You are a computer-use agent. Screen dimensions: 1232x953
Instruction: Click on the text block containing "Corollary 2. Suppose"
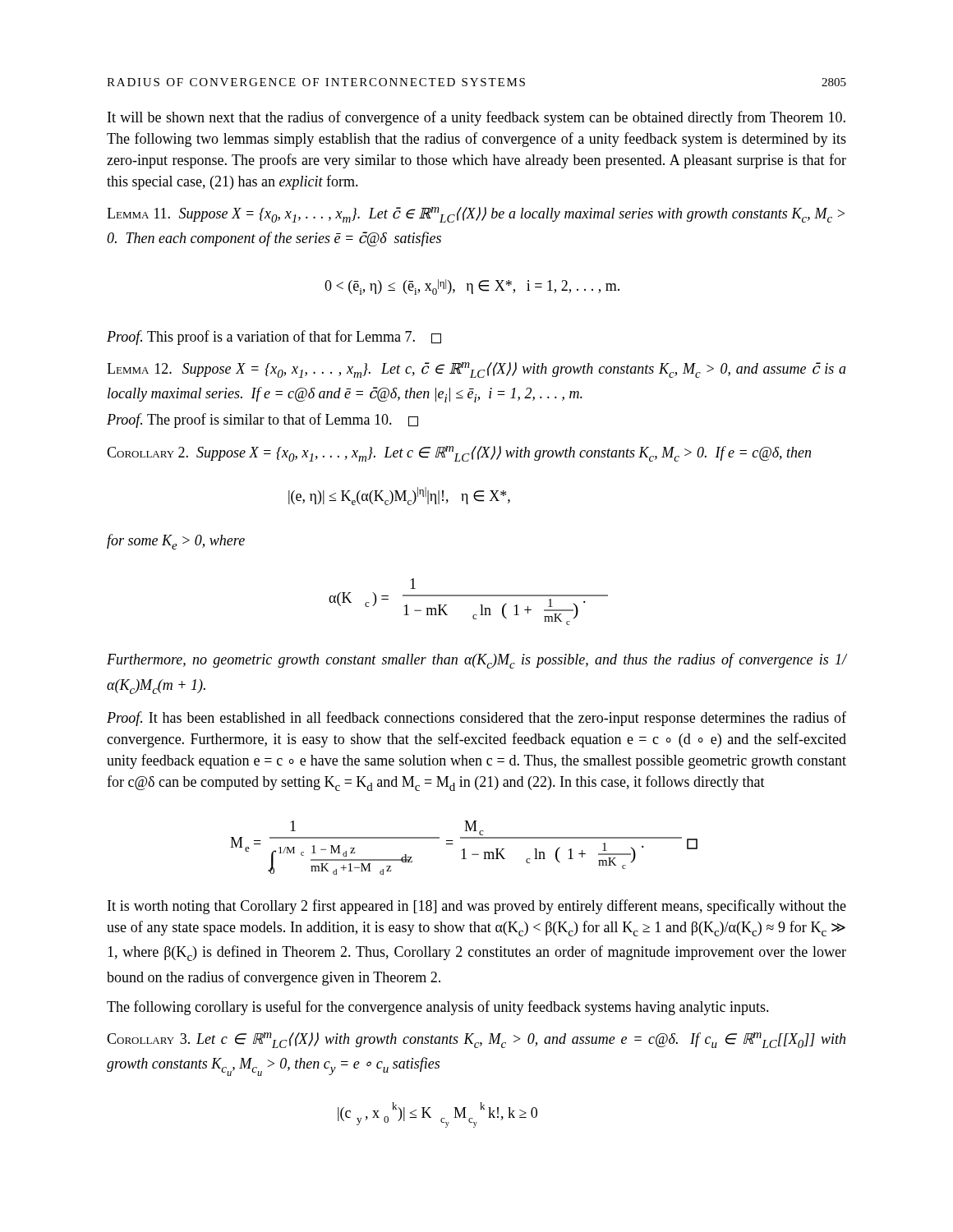(x=459, y=452)
